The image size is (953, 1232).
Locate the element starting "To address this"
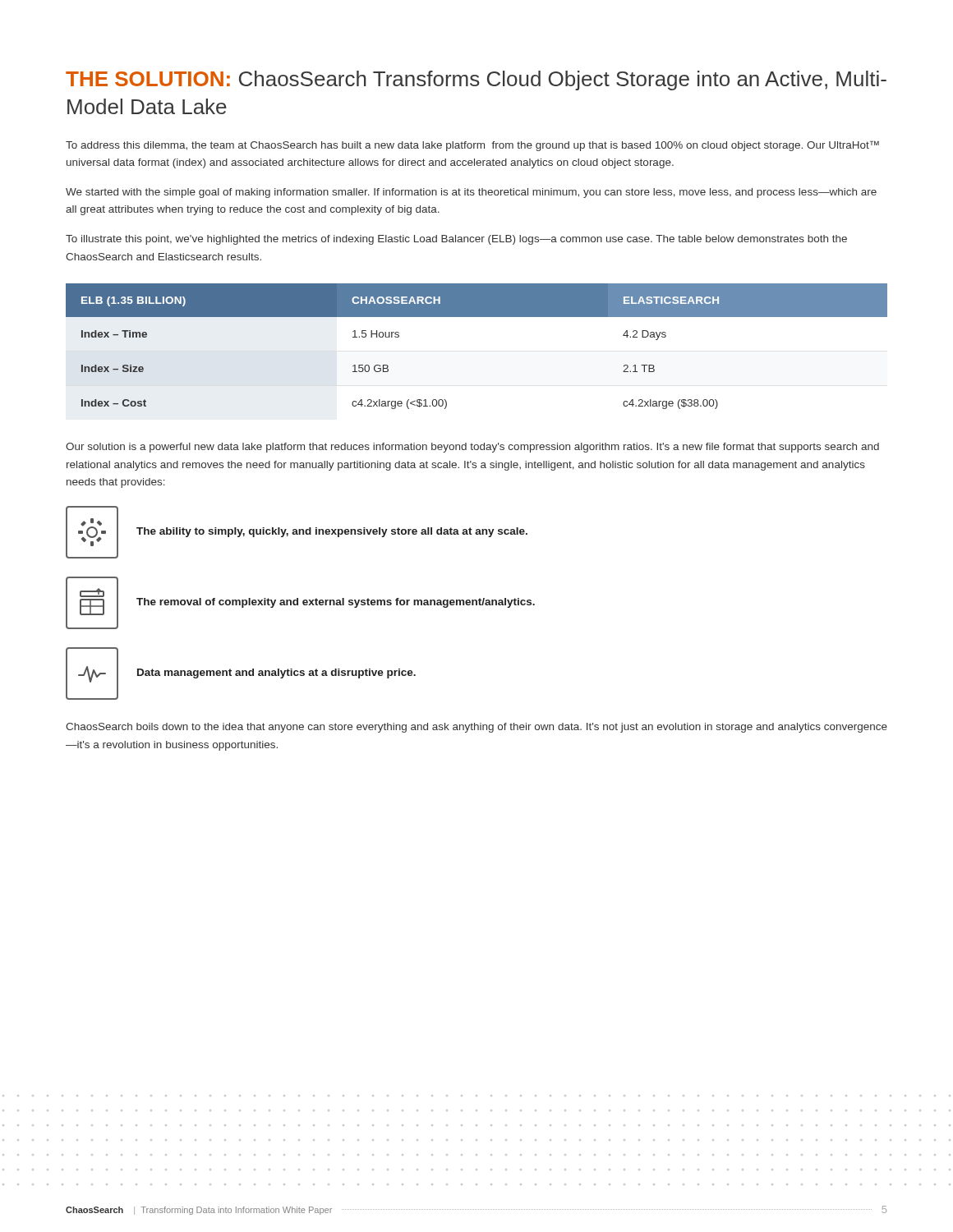(x=473, y=154)
